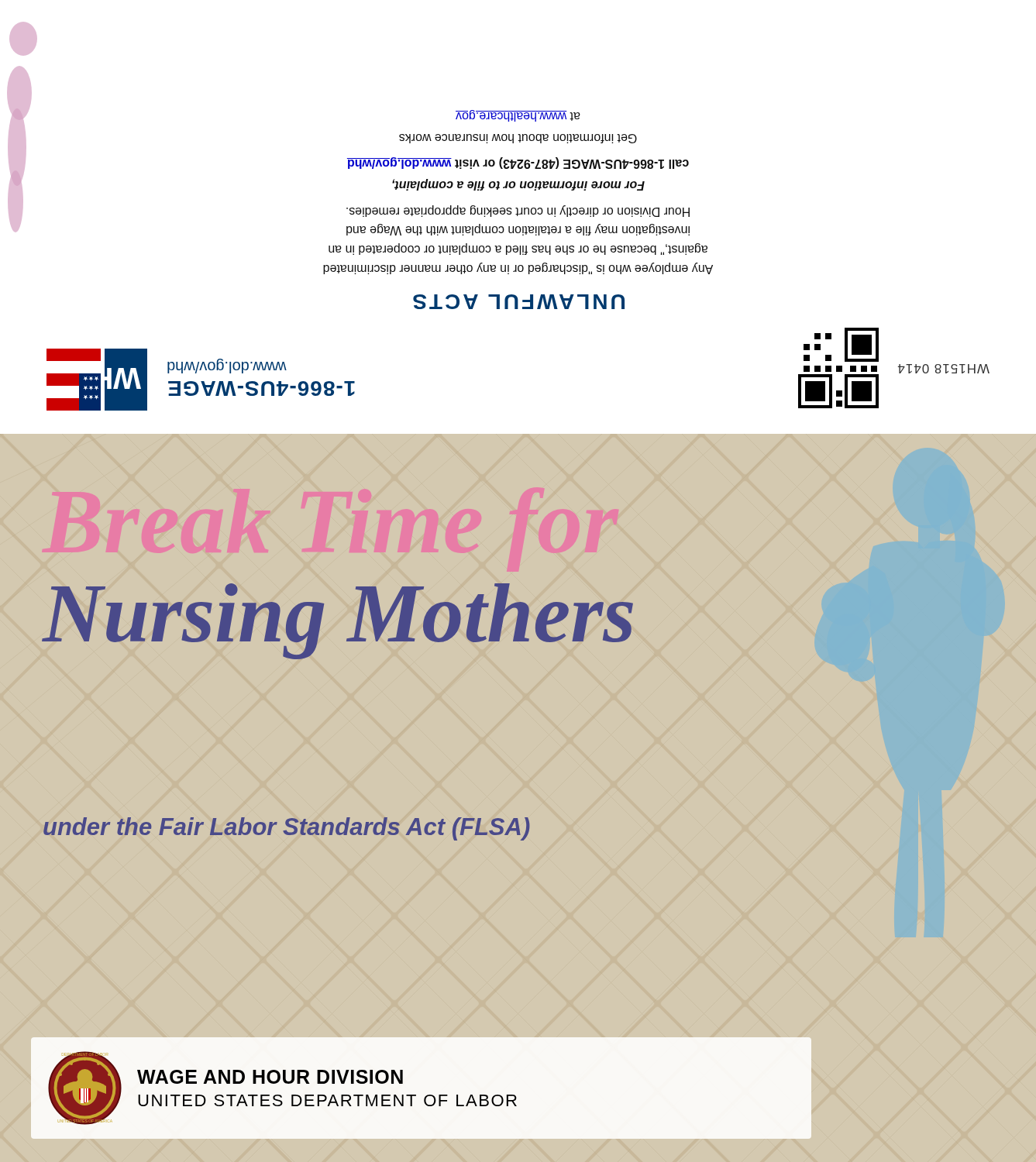Locate the element starting "under the Fair Labor"
The image size is (1036, 1162).
point(286,827)
